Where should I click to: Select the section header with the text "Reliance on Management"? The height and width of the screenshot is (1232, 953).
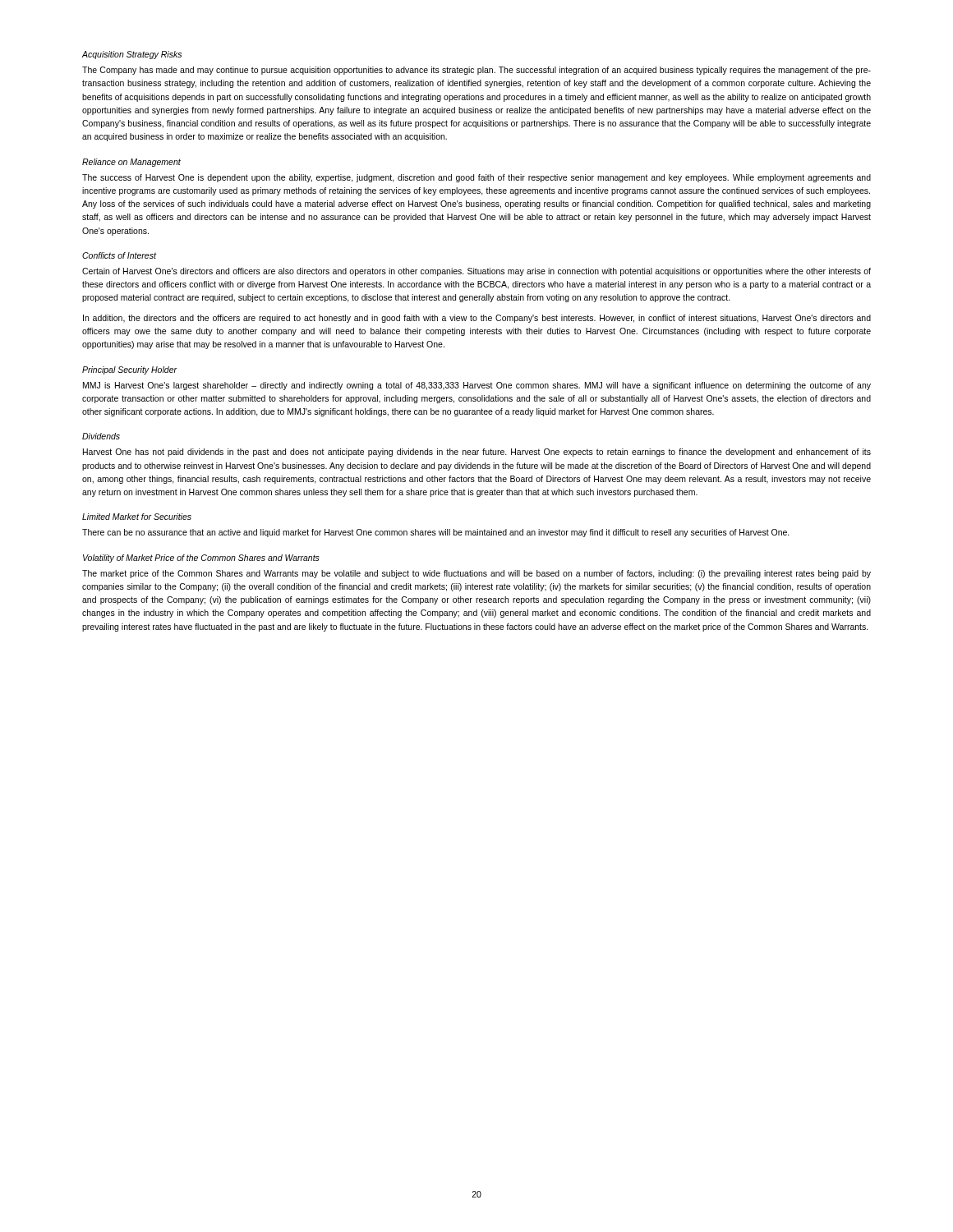click(131, 162)
